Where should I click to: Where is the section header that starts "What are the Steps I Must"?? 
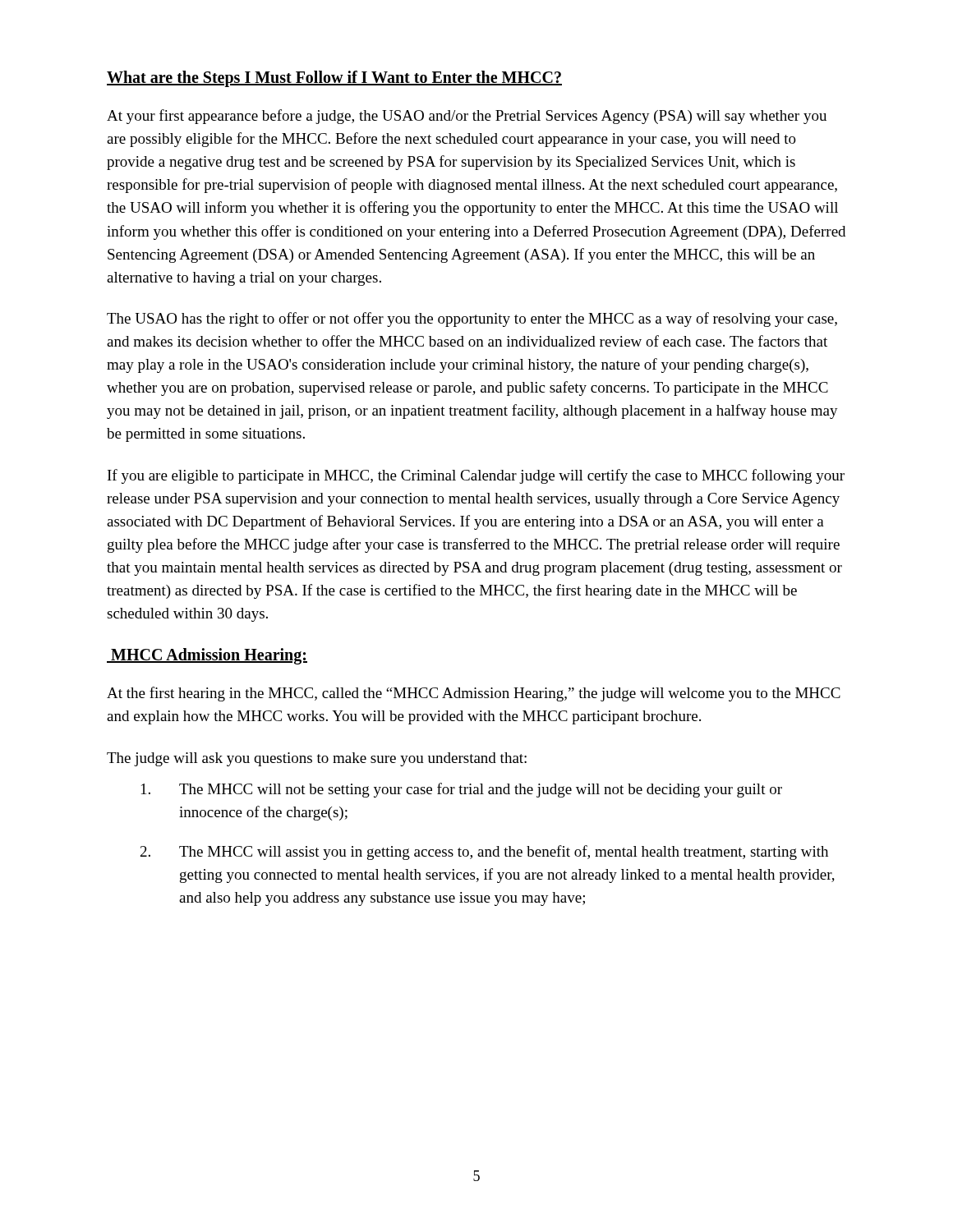(x=476, y=78)
